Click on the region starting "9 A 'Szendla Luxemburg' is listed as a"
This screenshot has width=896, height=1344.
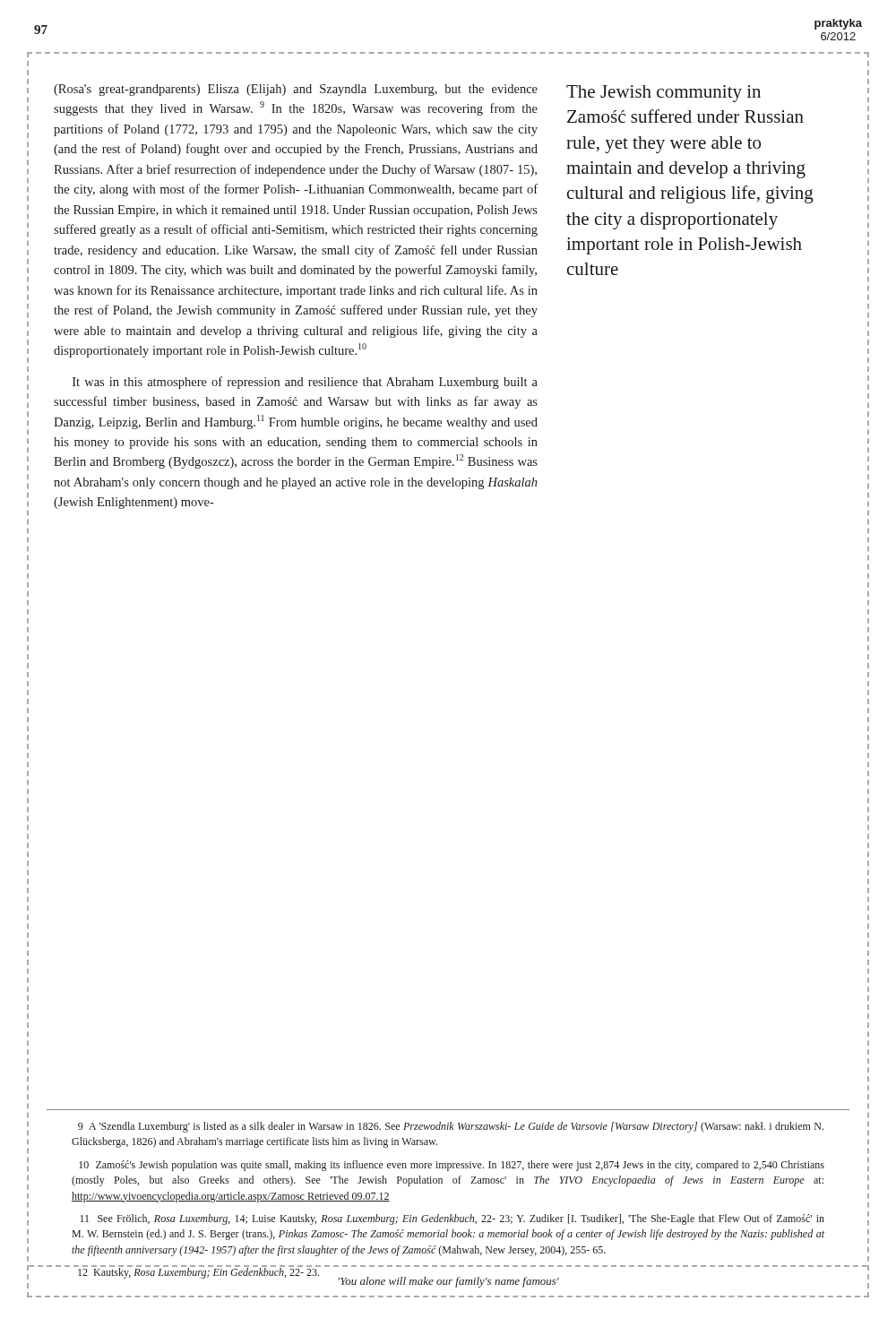pos(448,1134)
